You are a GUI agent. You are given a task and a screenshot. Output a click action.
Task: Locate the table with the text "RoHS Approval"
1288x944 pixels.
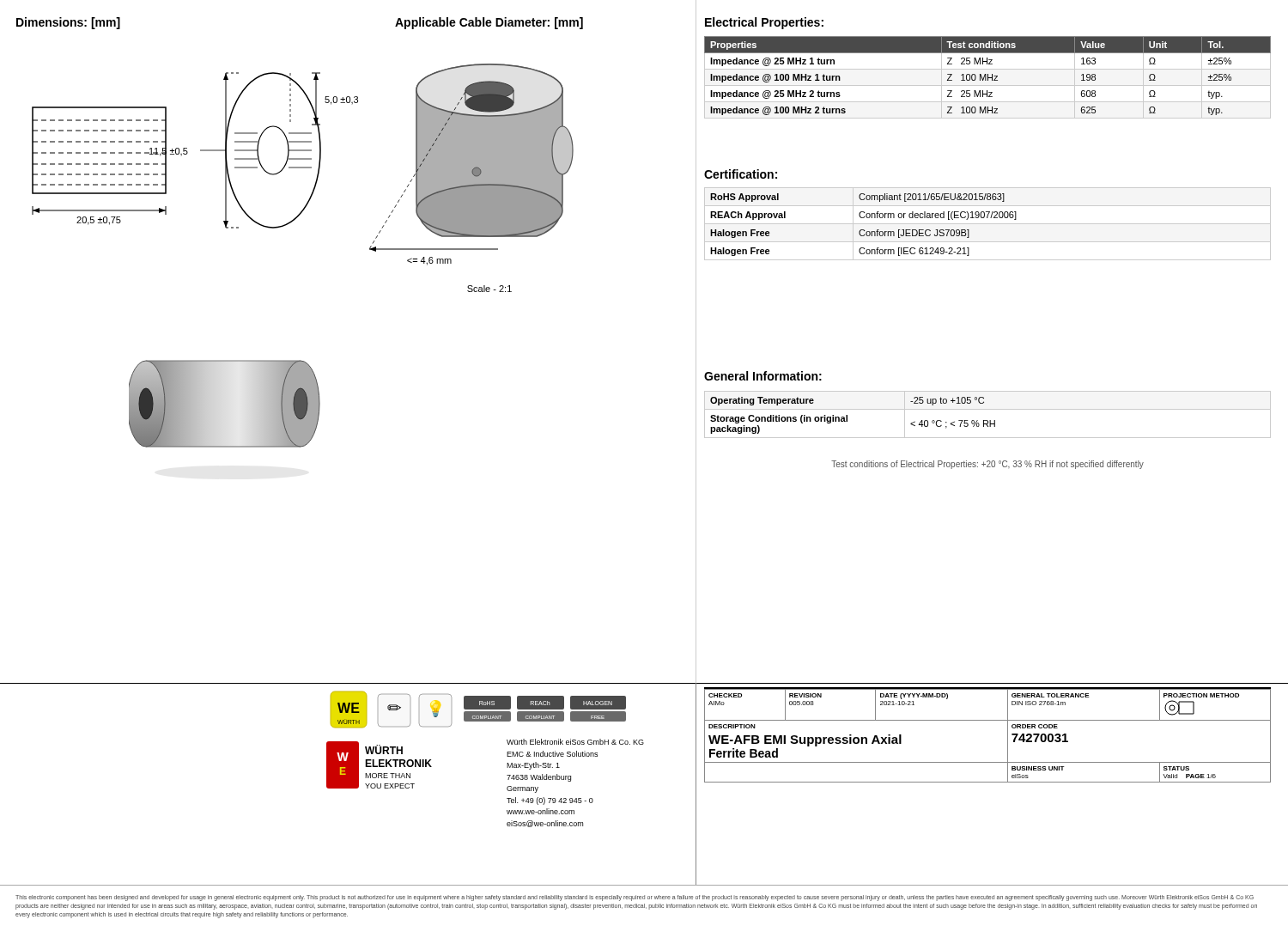[988, 224]
